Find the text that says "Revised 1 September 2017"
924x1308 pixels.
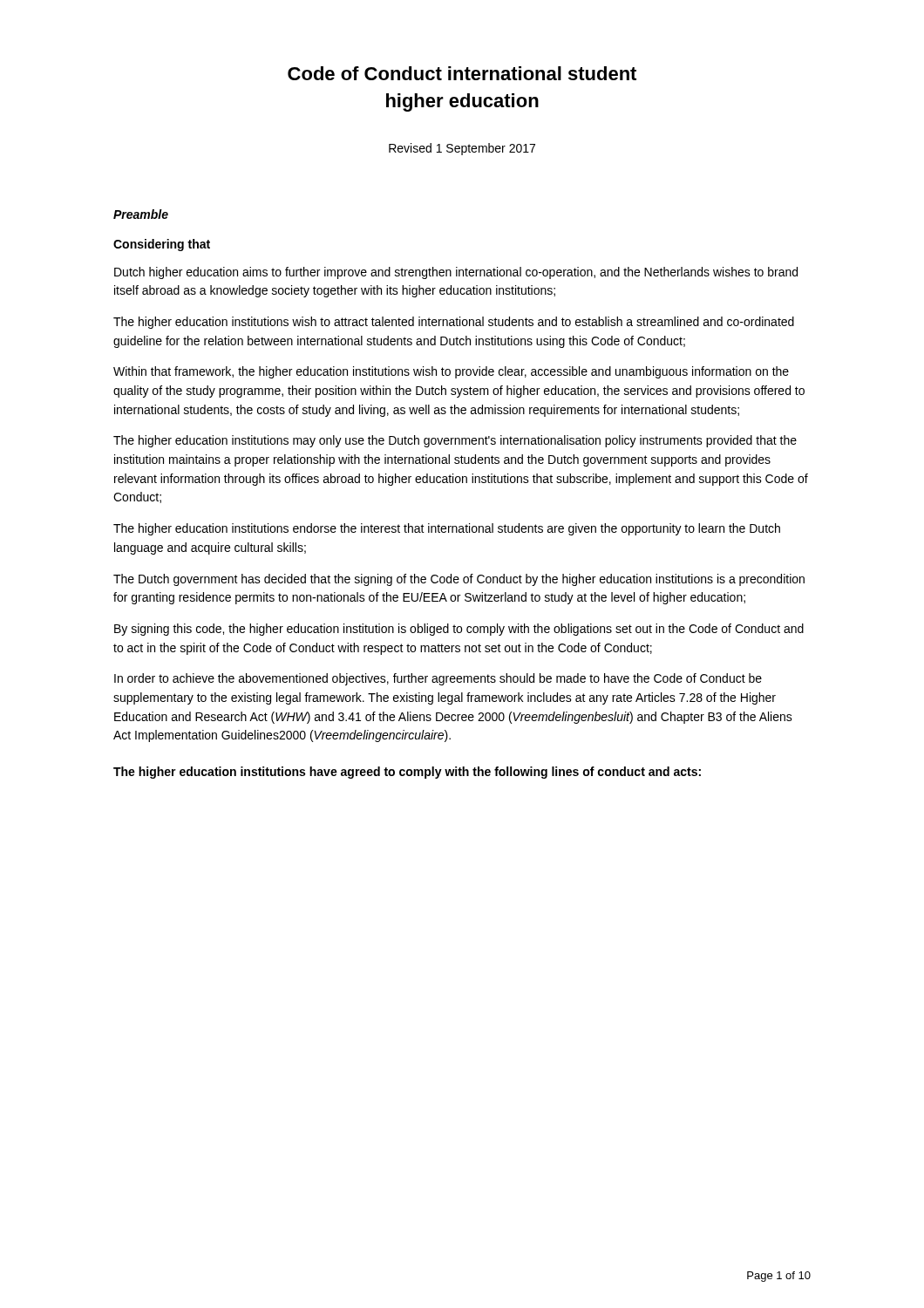(462, 148)
